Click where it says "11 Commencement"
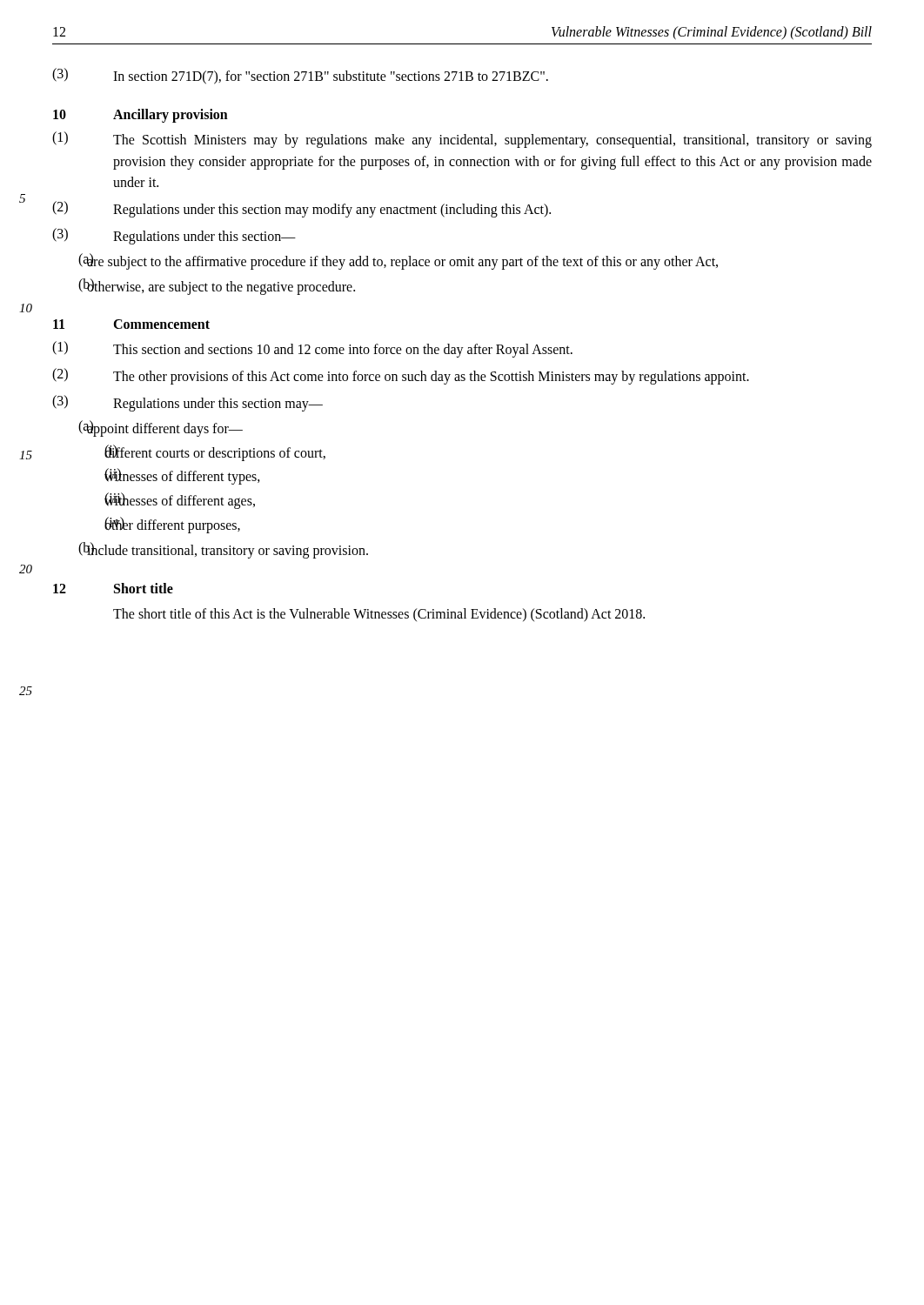This screenshot has width=924, height=1305. pyautogui.click(x=131, y=325)
